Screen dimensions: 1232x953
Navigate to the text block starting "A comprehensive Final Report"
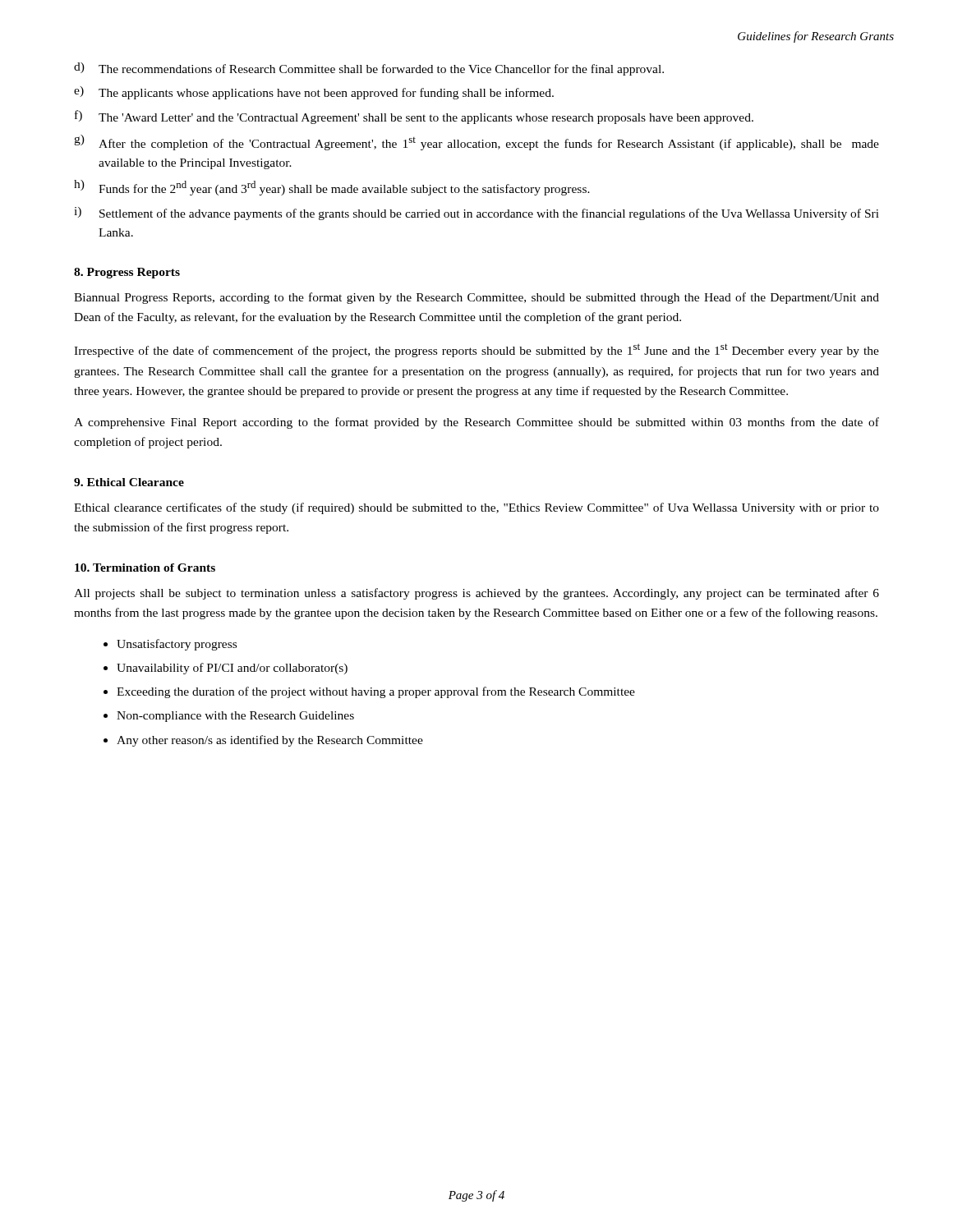click(476, 431)
